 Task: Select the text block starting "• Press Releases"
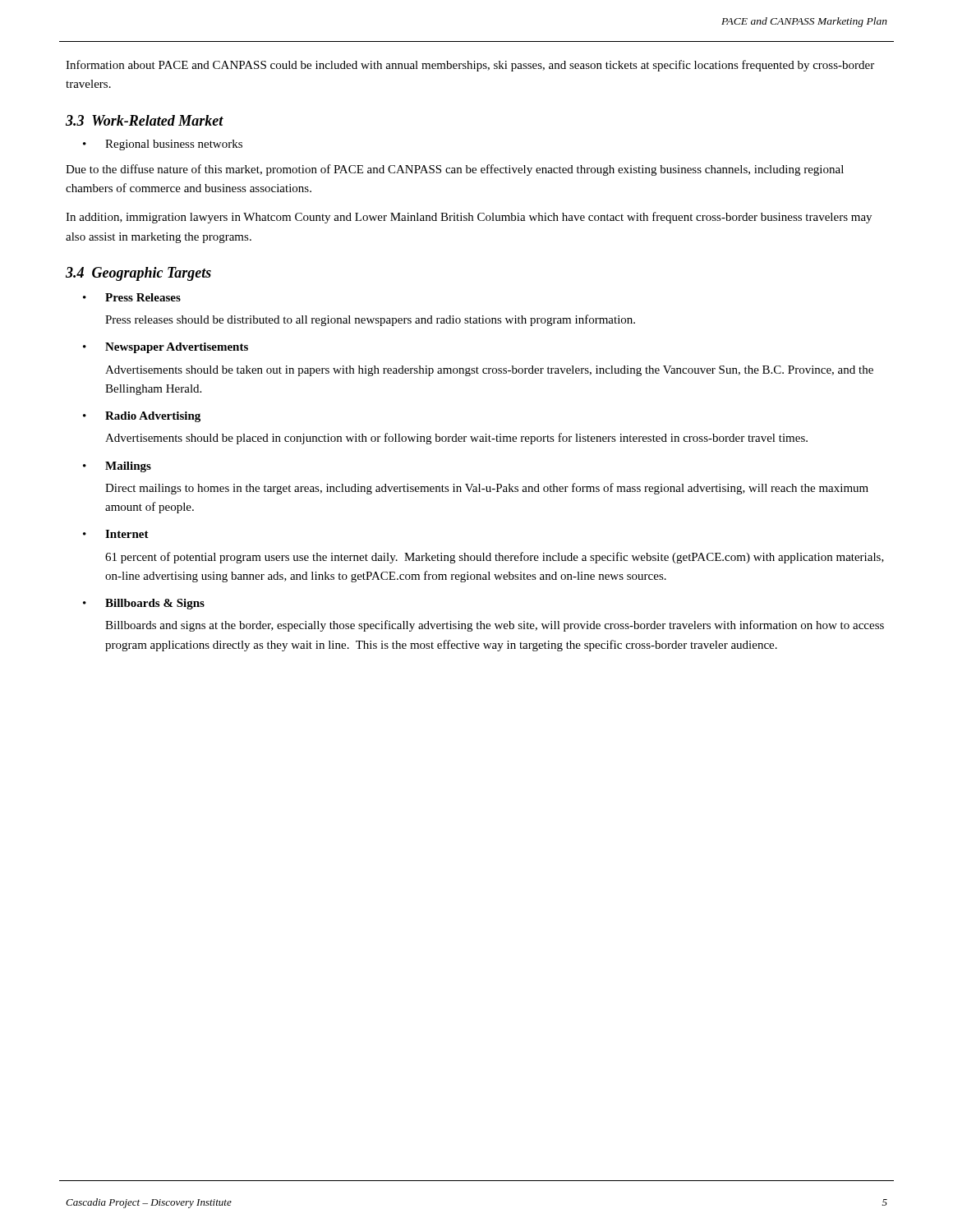coord(132,297)
